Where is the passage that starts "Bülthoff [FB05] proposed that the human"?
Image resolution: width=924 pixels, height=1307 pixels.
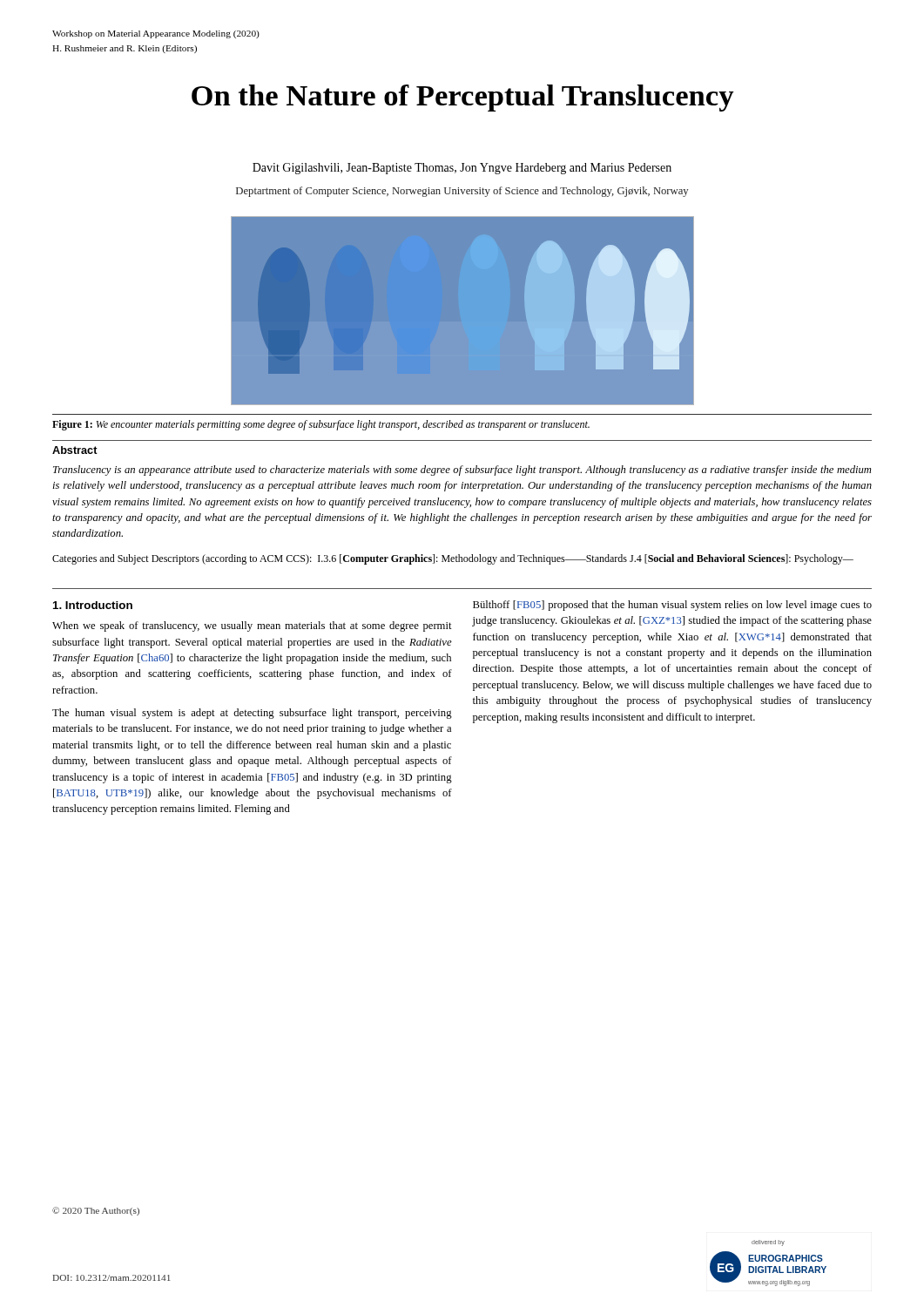[x=672, y=661]
